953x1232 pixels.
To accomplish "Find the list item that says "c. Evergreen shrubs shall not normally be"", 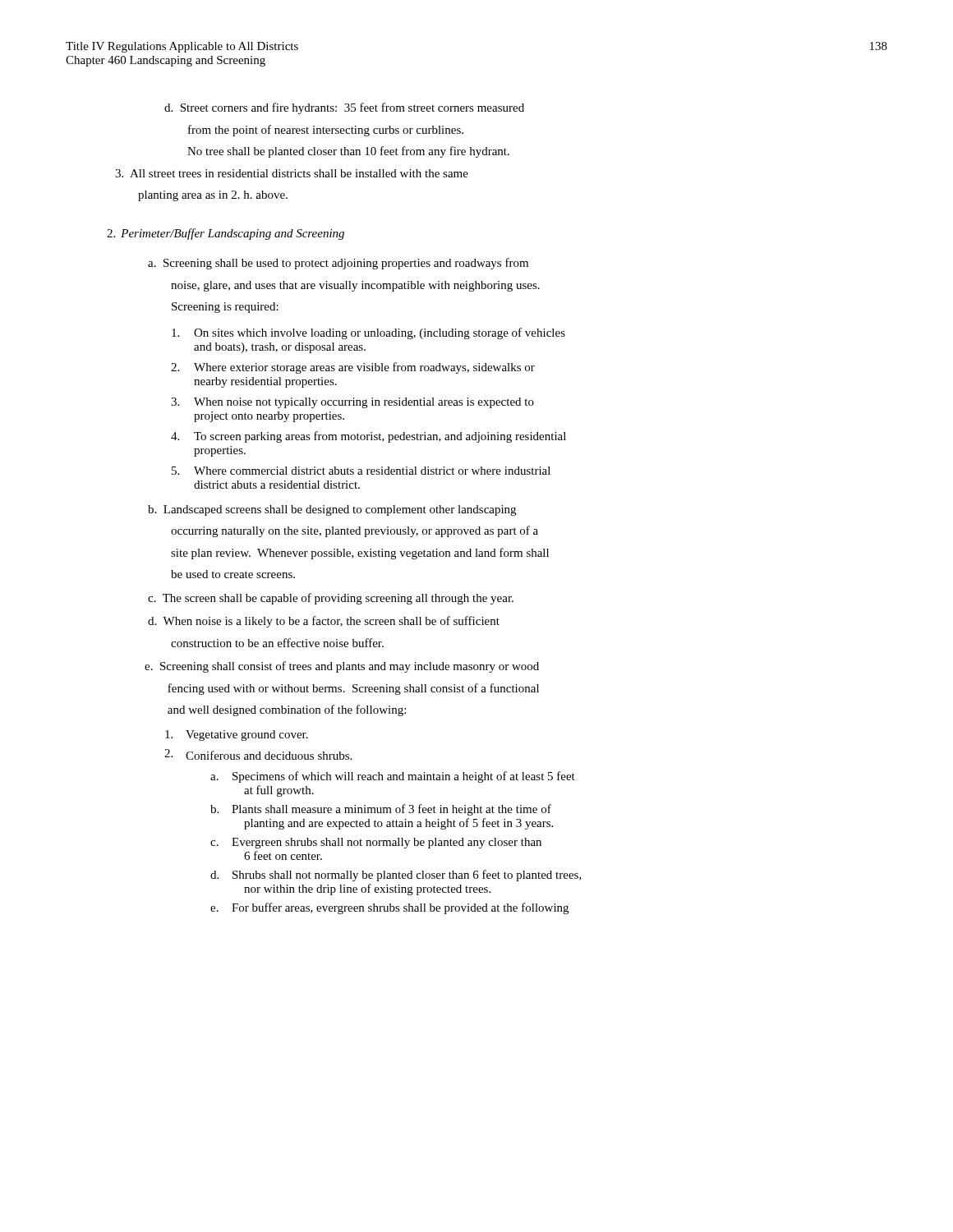I will point(376,849).
